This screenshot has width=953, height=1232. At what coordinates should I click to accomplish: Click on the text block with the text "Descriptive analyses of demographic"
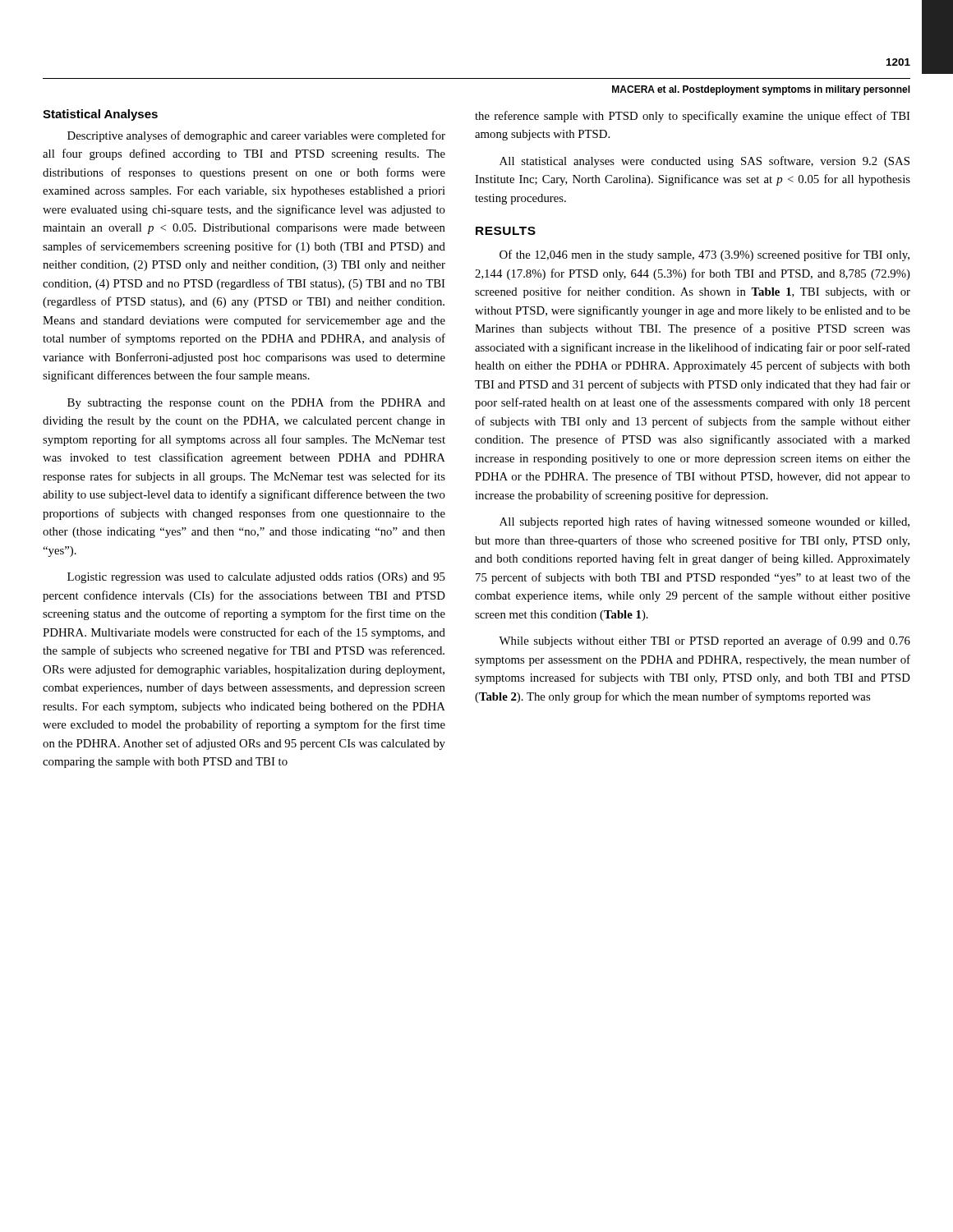[244, 256]
